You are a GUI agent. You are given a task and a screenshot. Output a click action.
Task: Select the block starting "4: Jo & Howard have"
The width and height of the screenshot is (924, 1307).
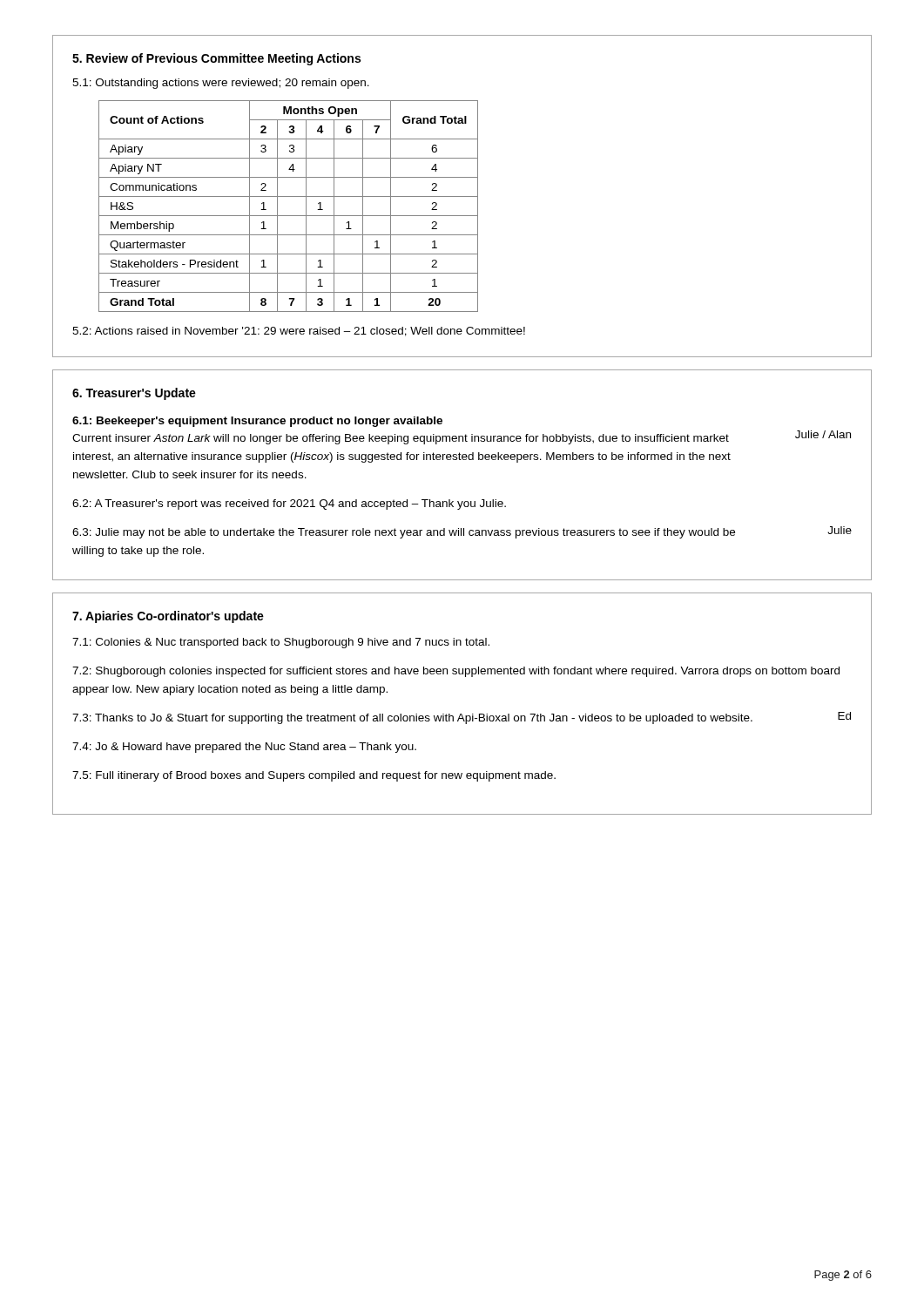[x=245, y=746]
